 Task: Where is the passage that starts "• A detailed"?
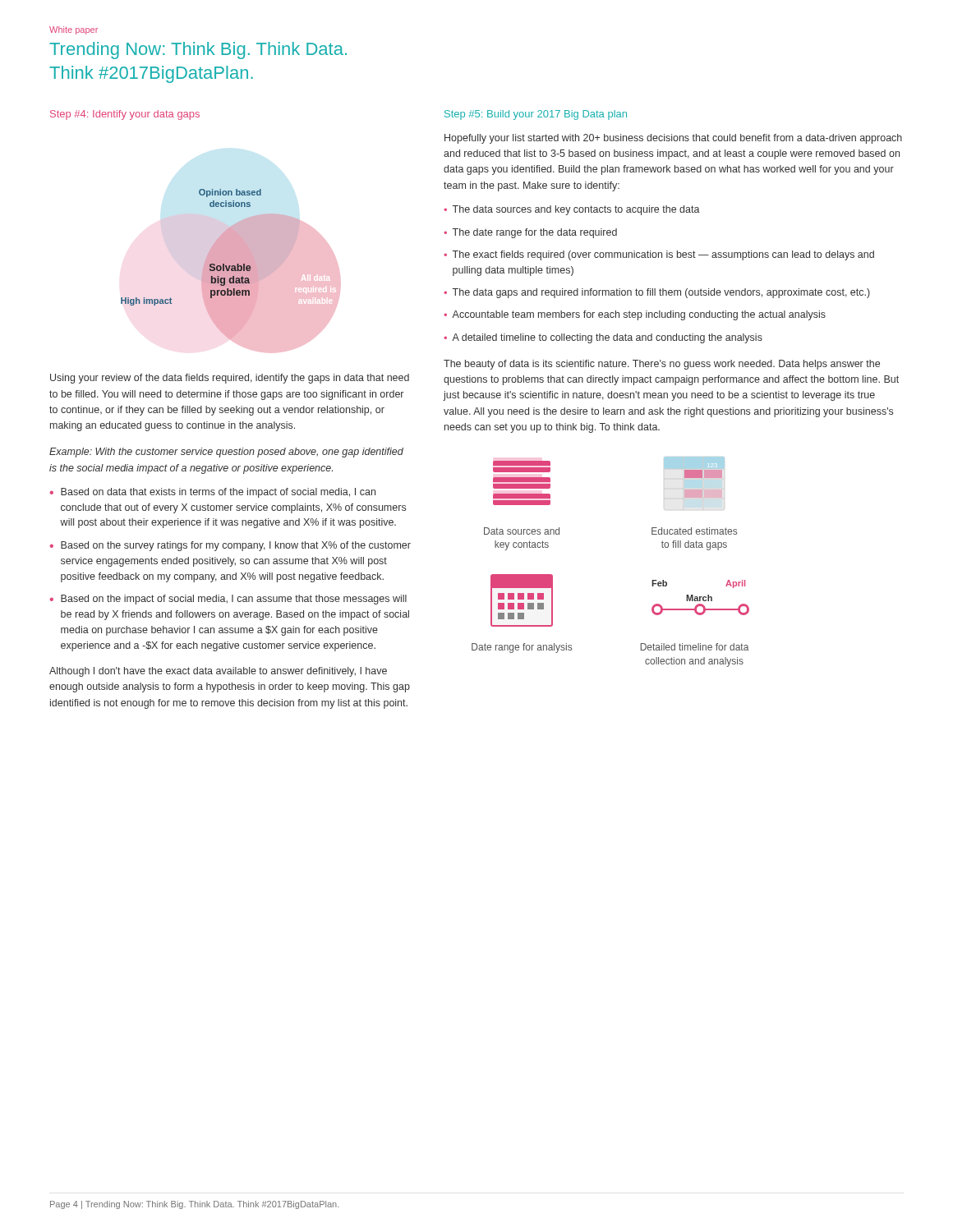tap(674, 338)
